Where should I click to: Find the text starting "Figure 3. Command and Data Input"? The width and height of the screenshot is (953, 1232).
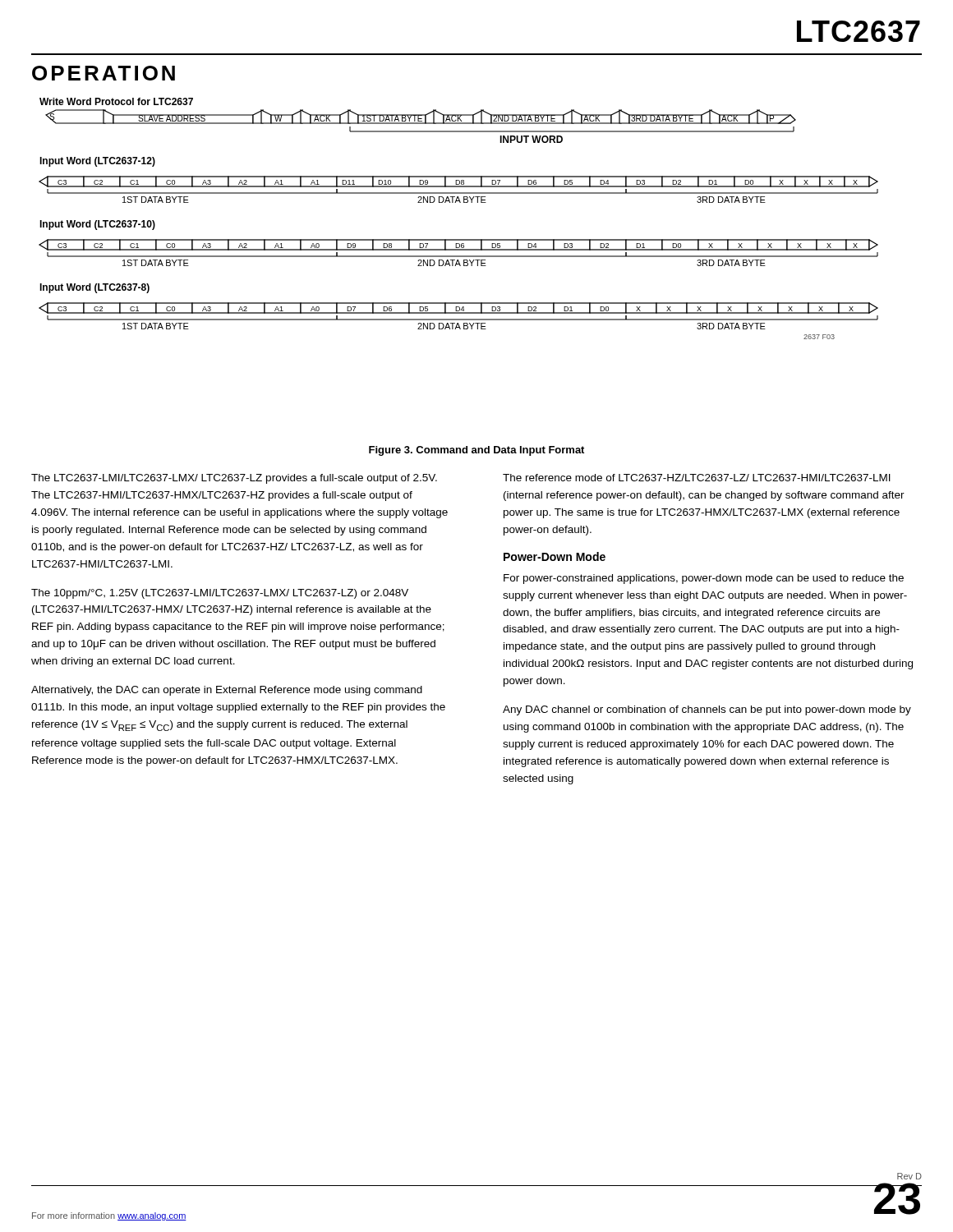pyautogui.click(x=476, y=450)
